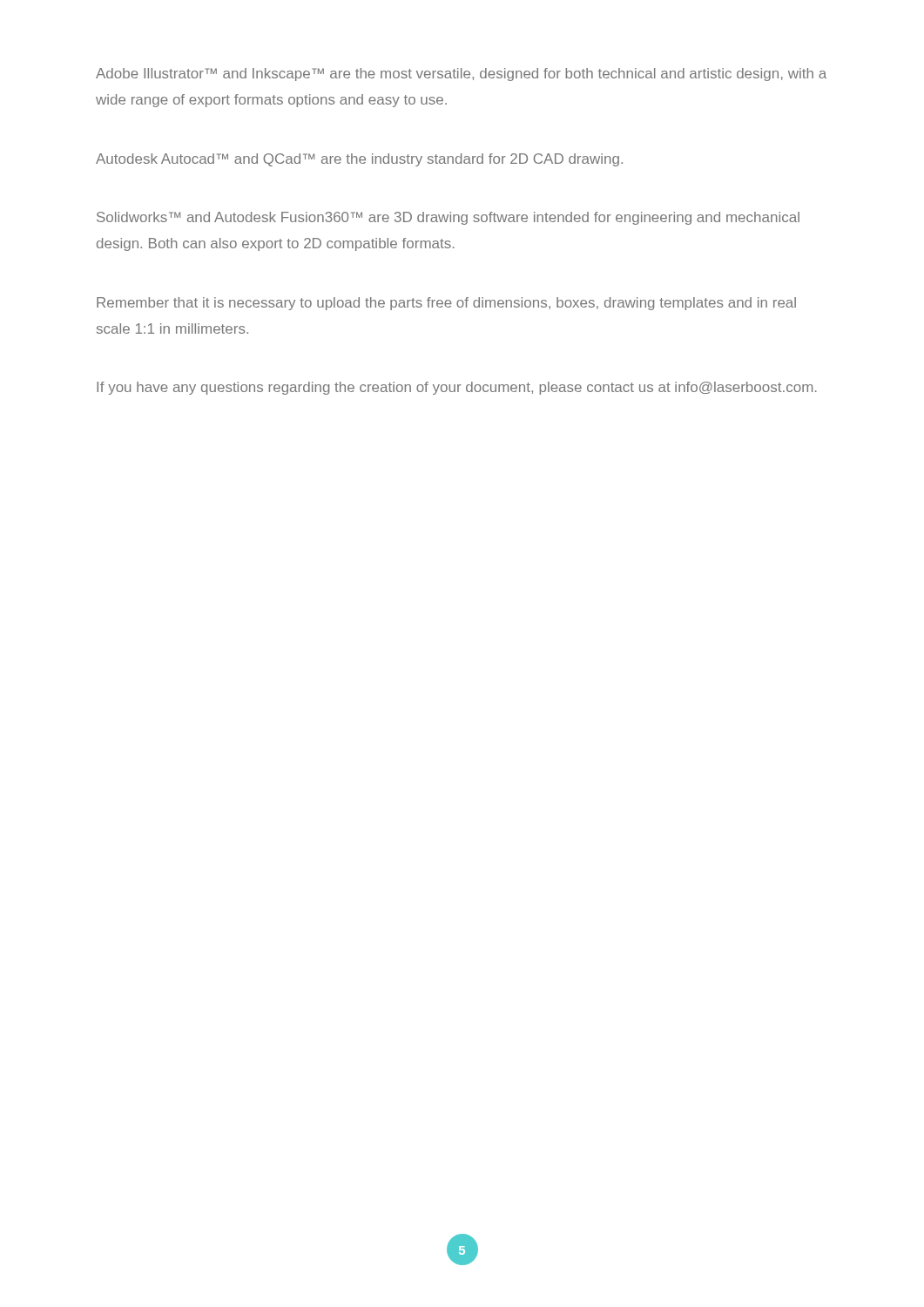Click on the text block with the text "If you have any"
This screenshot has height=1307, width=924.
(457, 388)
